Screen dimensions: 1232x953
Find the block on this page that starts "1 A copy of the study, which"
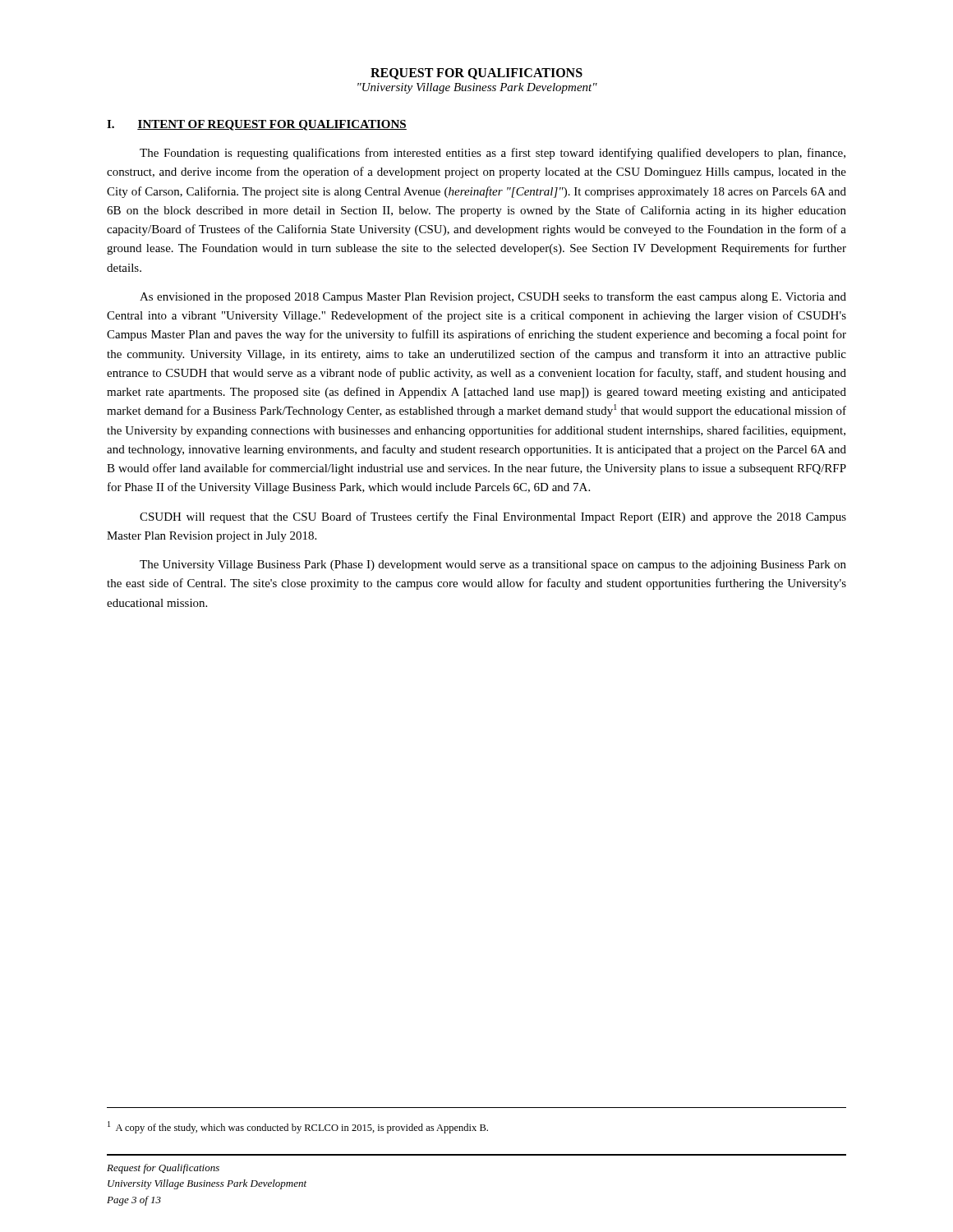pyautogui.click(x=476, y=1127)
